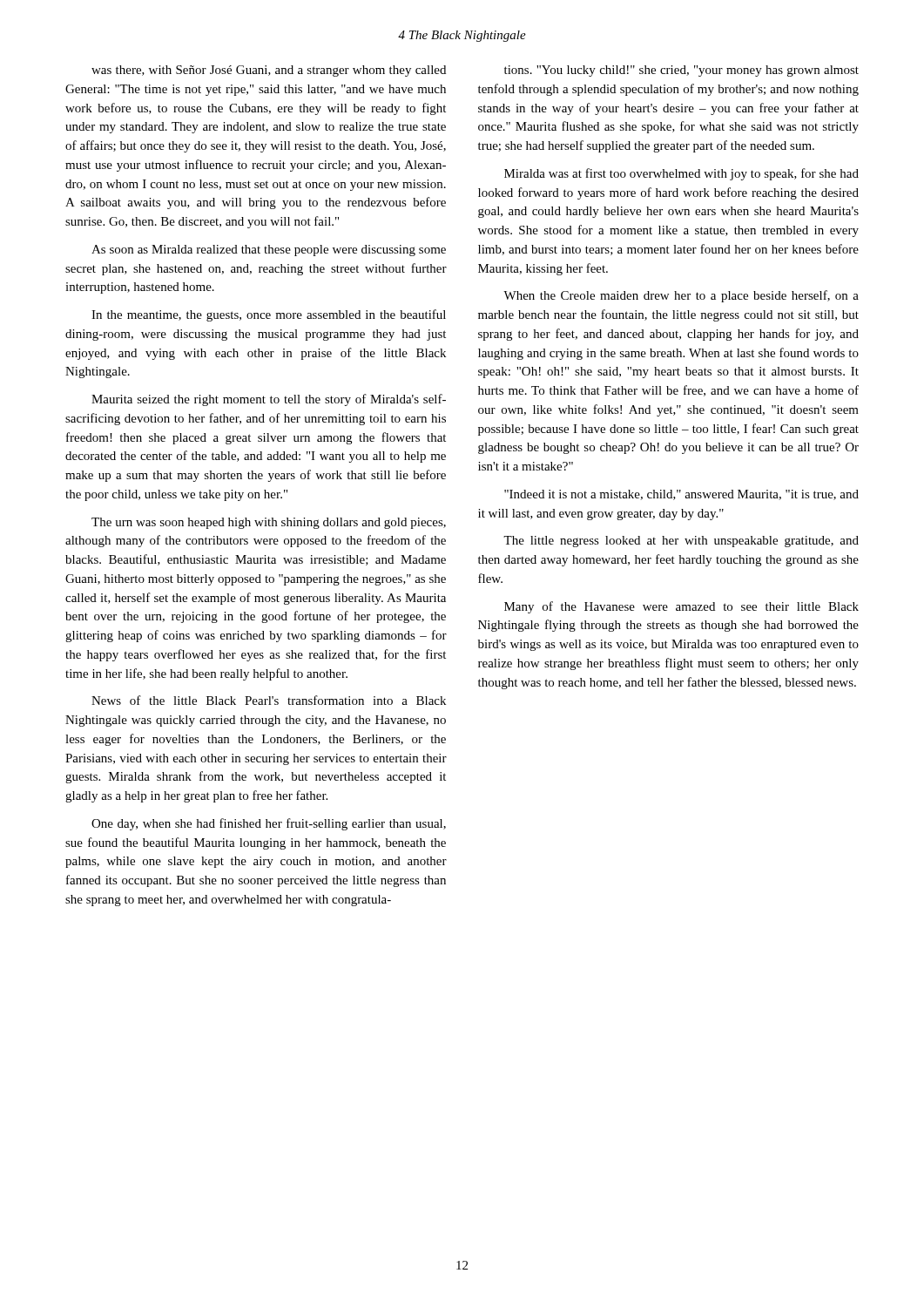Locate the block of text that opens with "tions. "You lucky child!" she cried, "your"
This screenshot has width=924, height=1307.
tap(668, 108)
